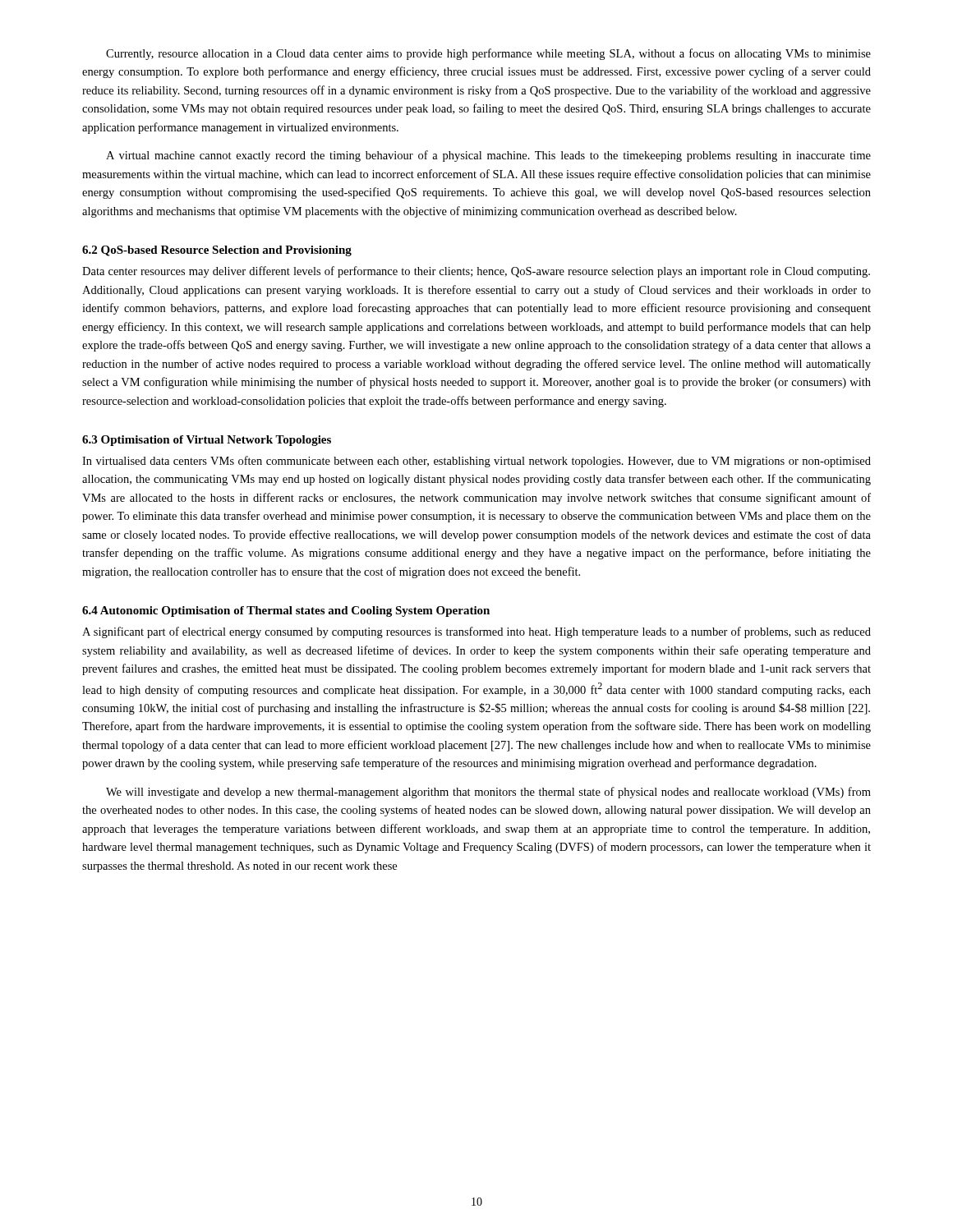Image resolution: width=953 pixels, height=1232 pixels.
Task: Locate the text block with the text "Data center resources may"
Action: point(476,336)
